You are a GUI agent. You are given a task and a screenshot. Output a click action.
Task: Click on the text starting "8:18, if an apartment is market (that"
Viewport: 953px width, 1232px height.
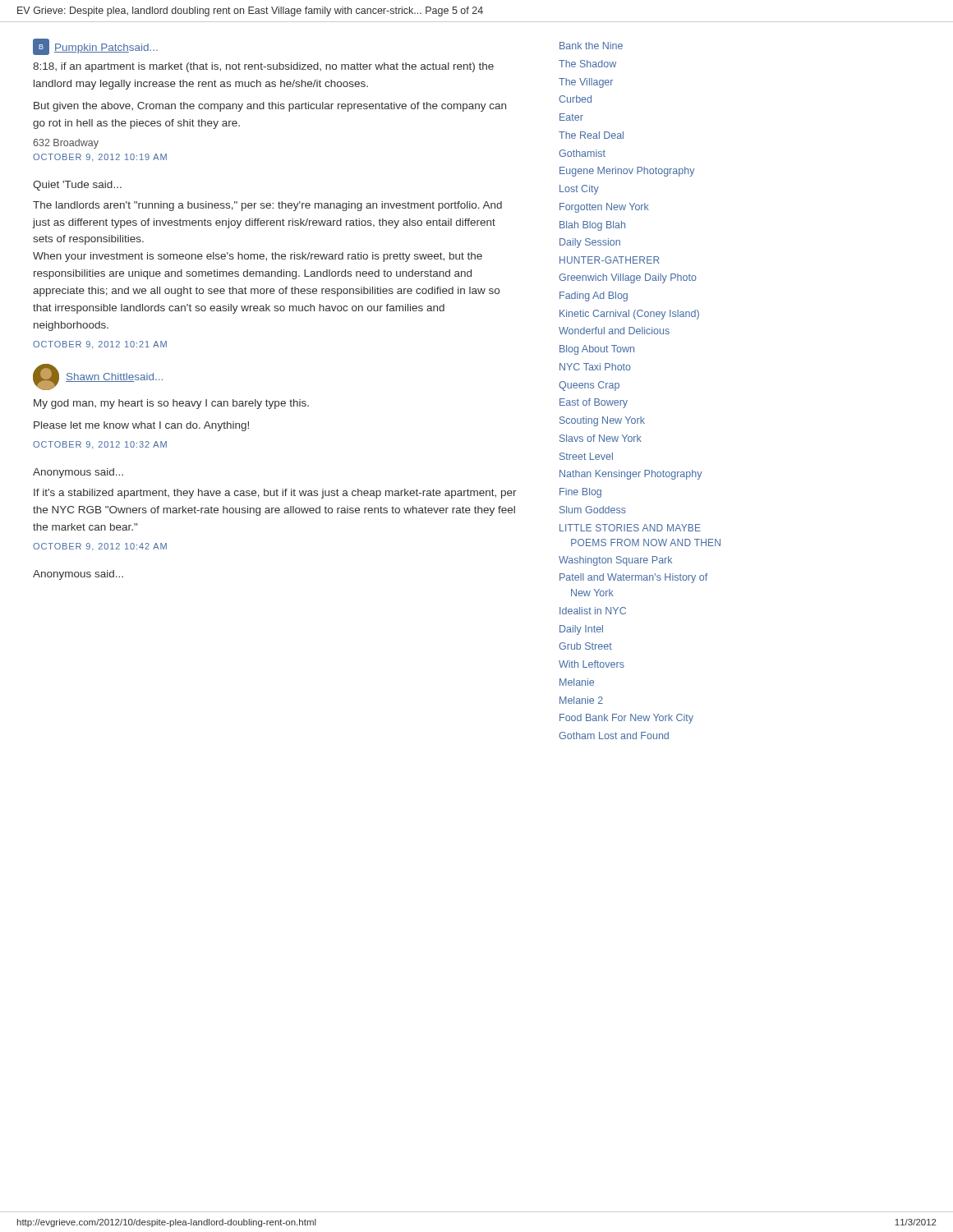point(263,75)
